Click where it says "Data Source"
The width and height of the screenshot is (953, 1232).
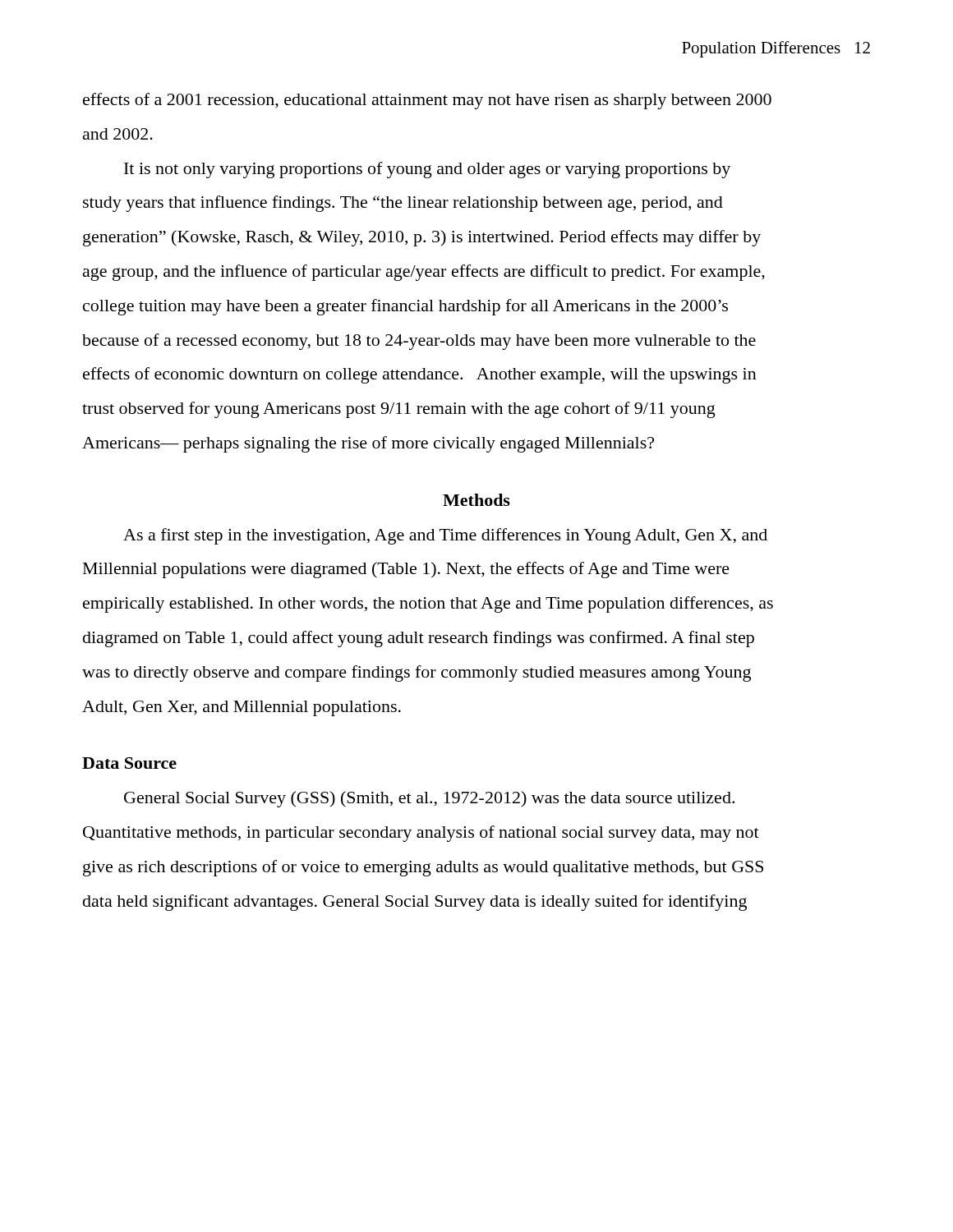pyautogui.click(x=129, y=763)
